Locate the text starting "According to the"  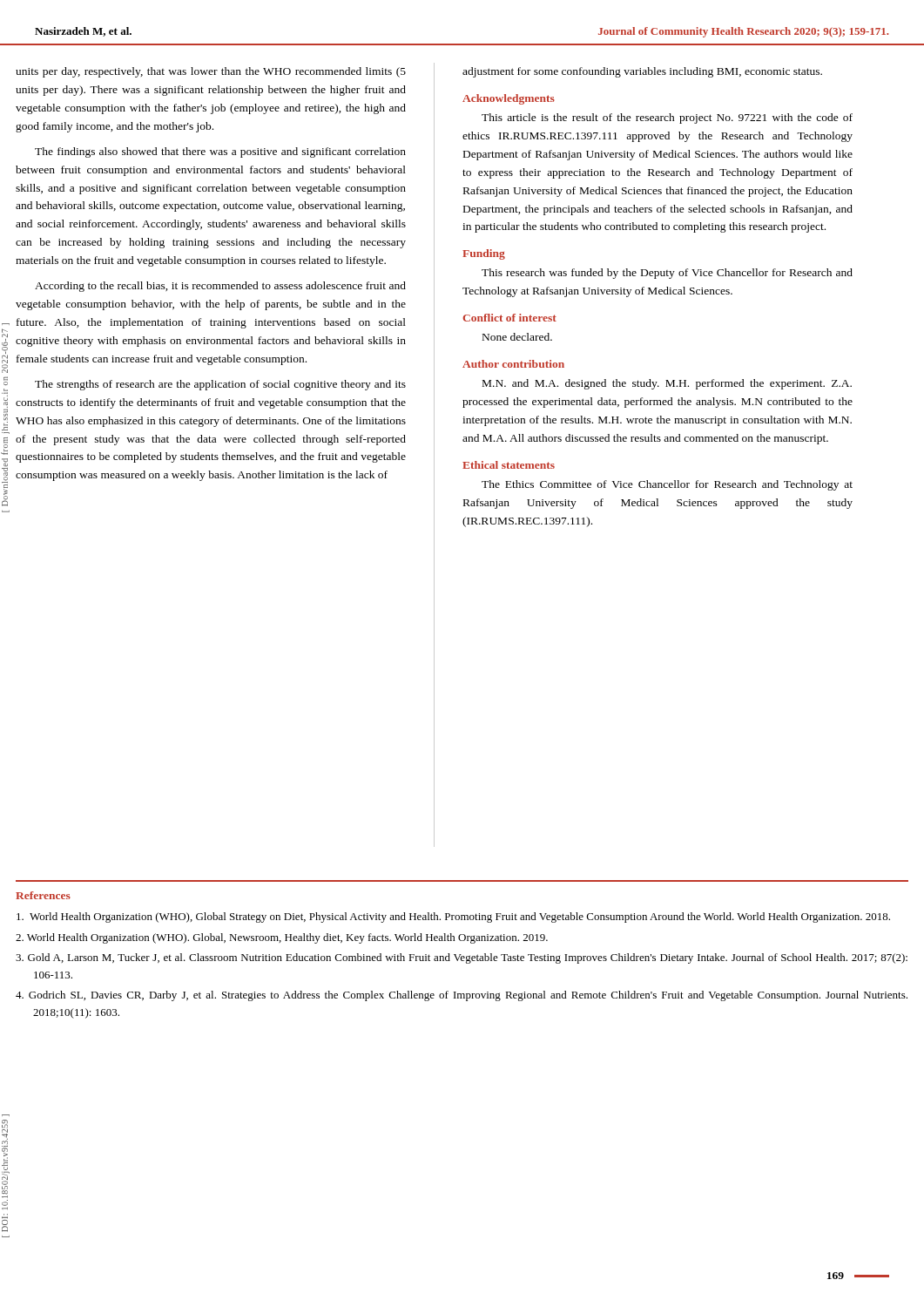(x=211, y=323)
